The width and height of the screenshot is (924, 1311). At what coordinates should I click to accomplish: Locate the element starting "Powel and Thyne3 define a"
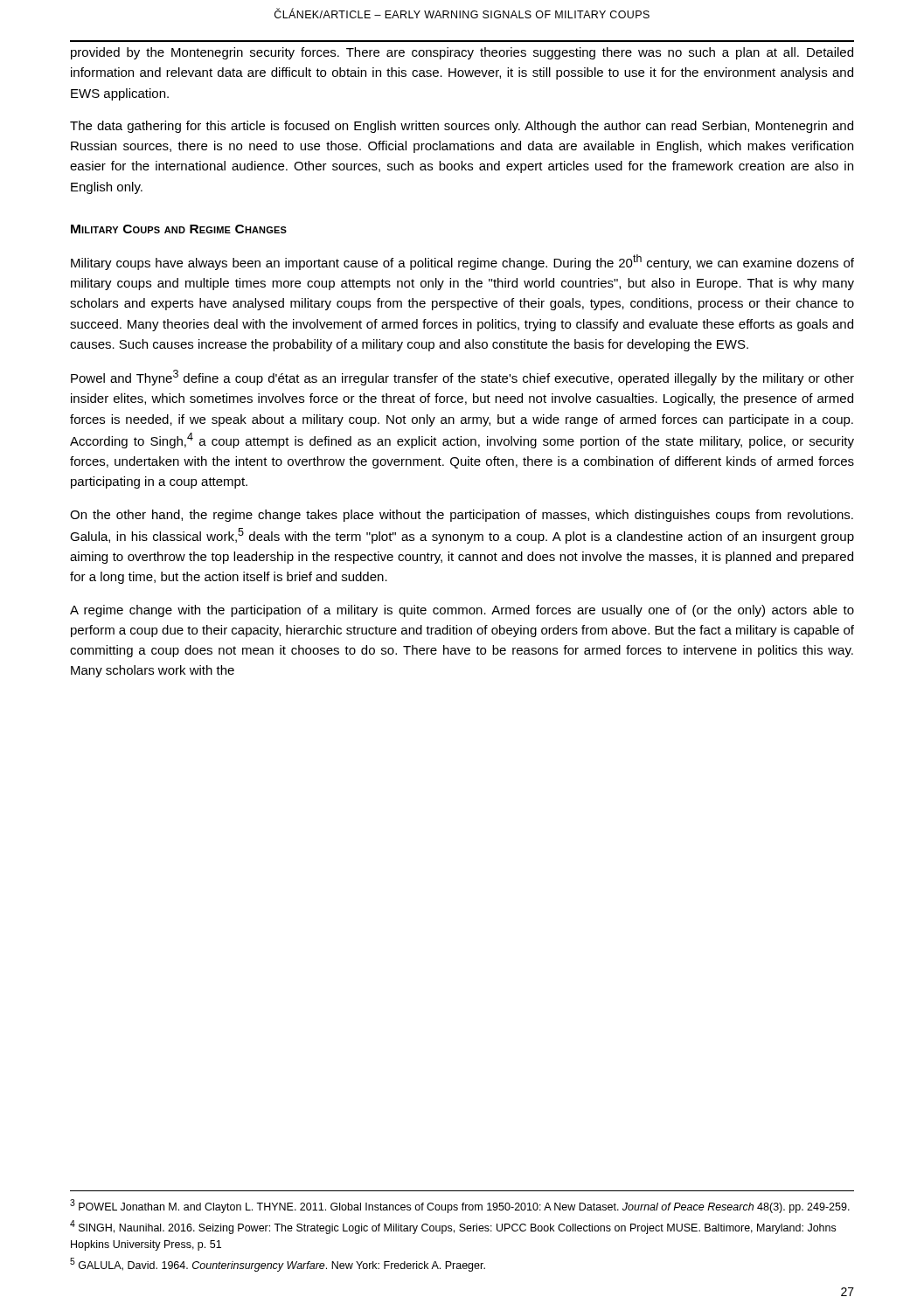[x=462, y=428]
